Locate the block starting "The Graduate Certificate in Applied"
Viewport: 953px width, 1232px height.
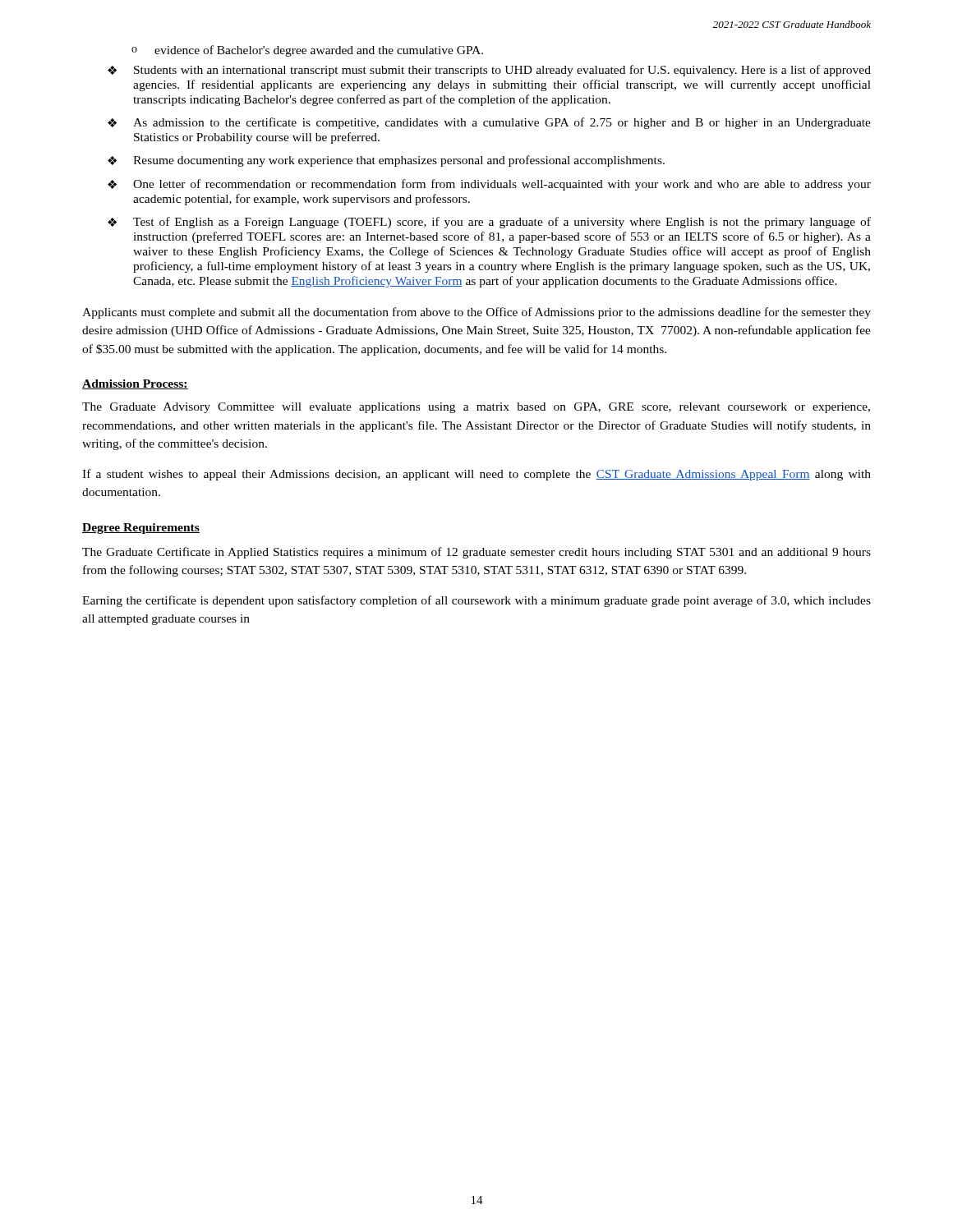(x=476, y=560)
